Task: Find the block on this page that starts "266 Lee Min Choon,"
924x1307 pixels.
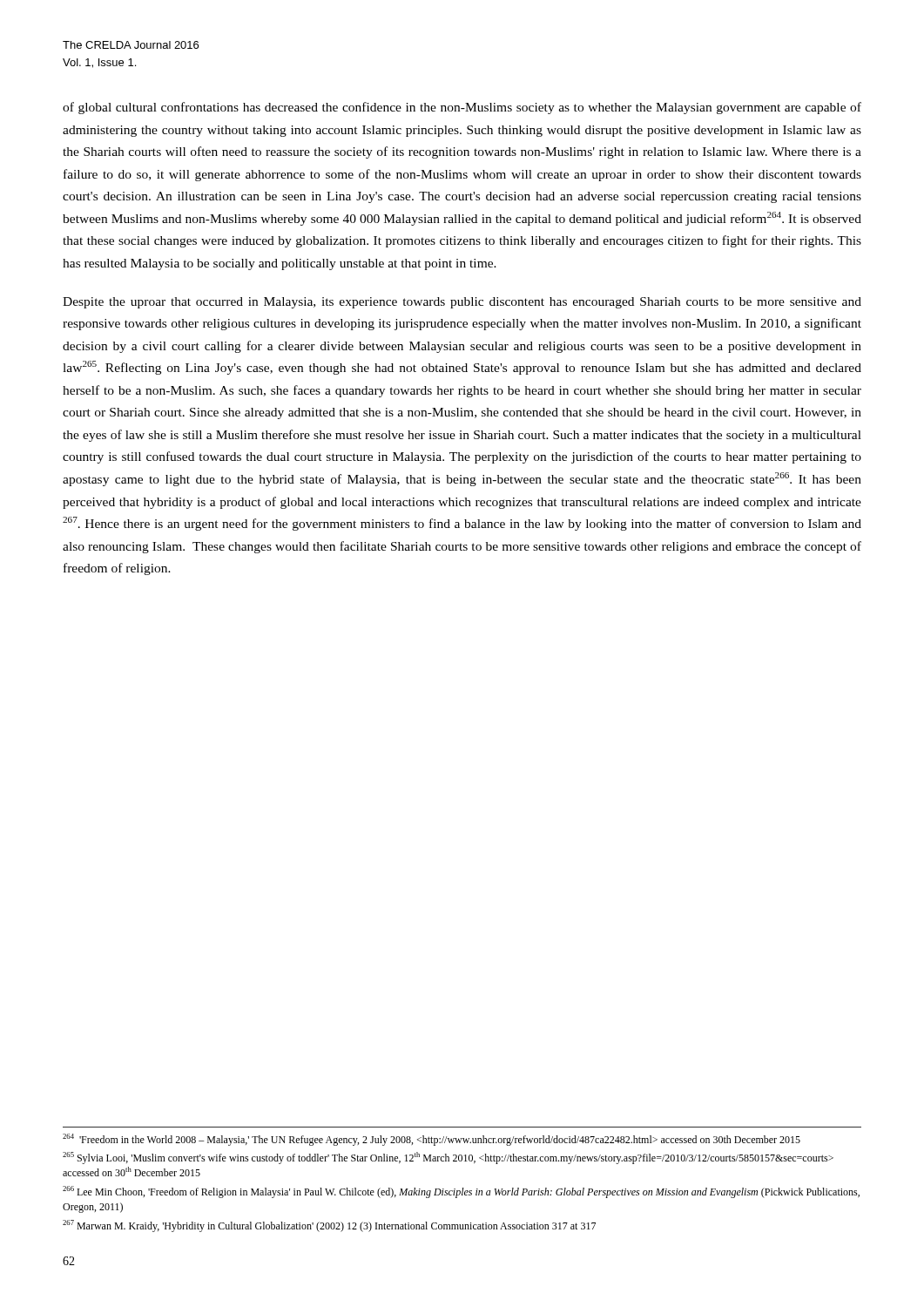Action: pos(461,1199)
